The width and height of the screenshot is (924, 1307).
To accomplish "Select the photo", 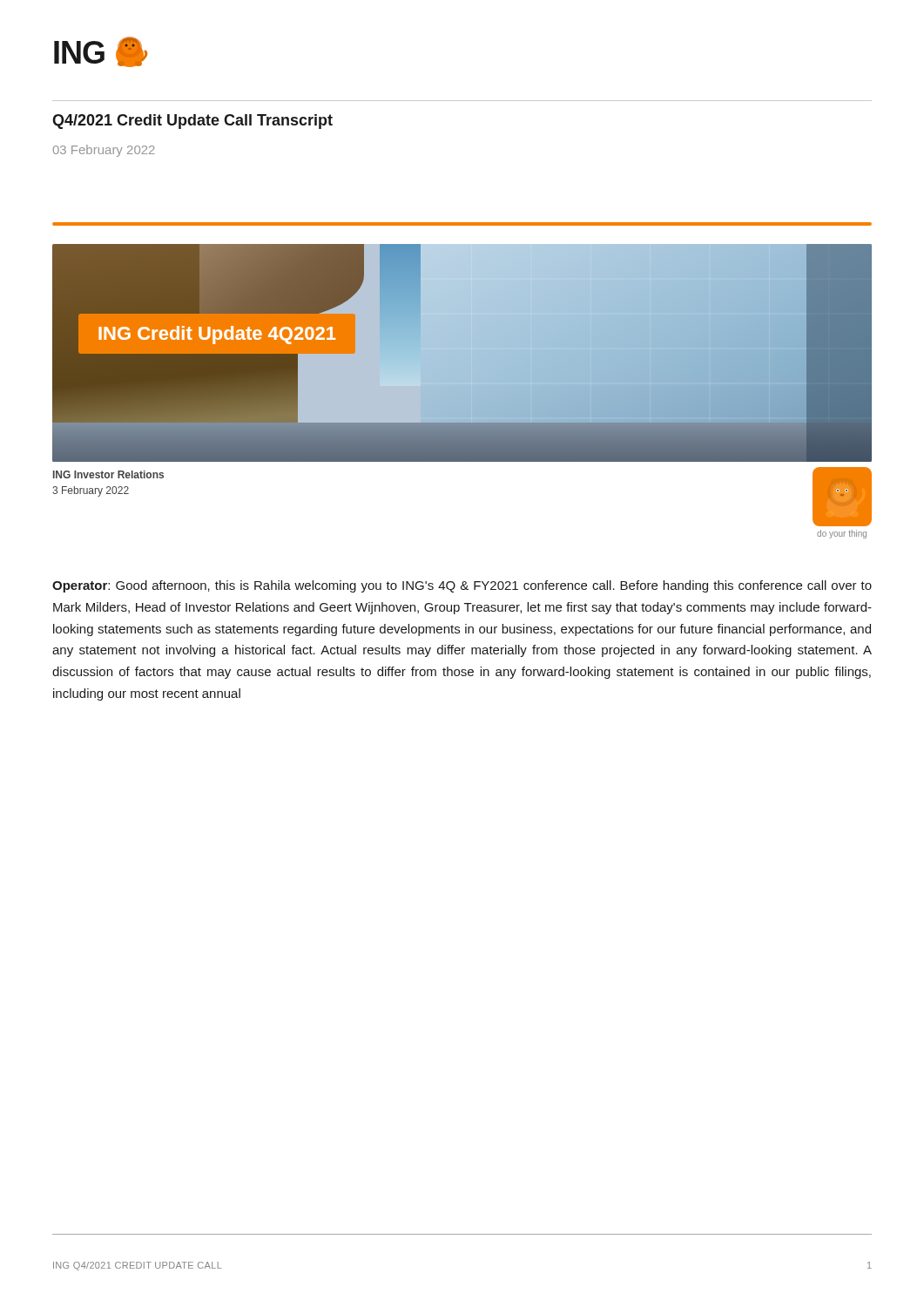I will pyautogui.click(x=462, y=370).
